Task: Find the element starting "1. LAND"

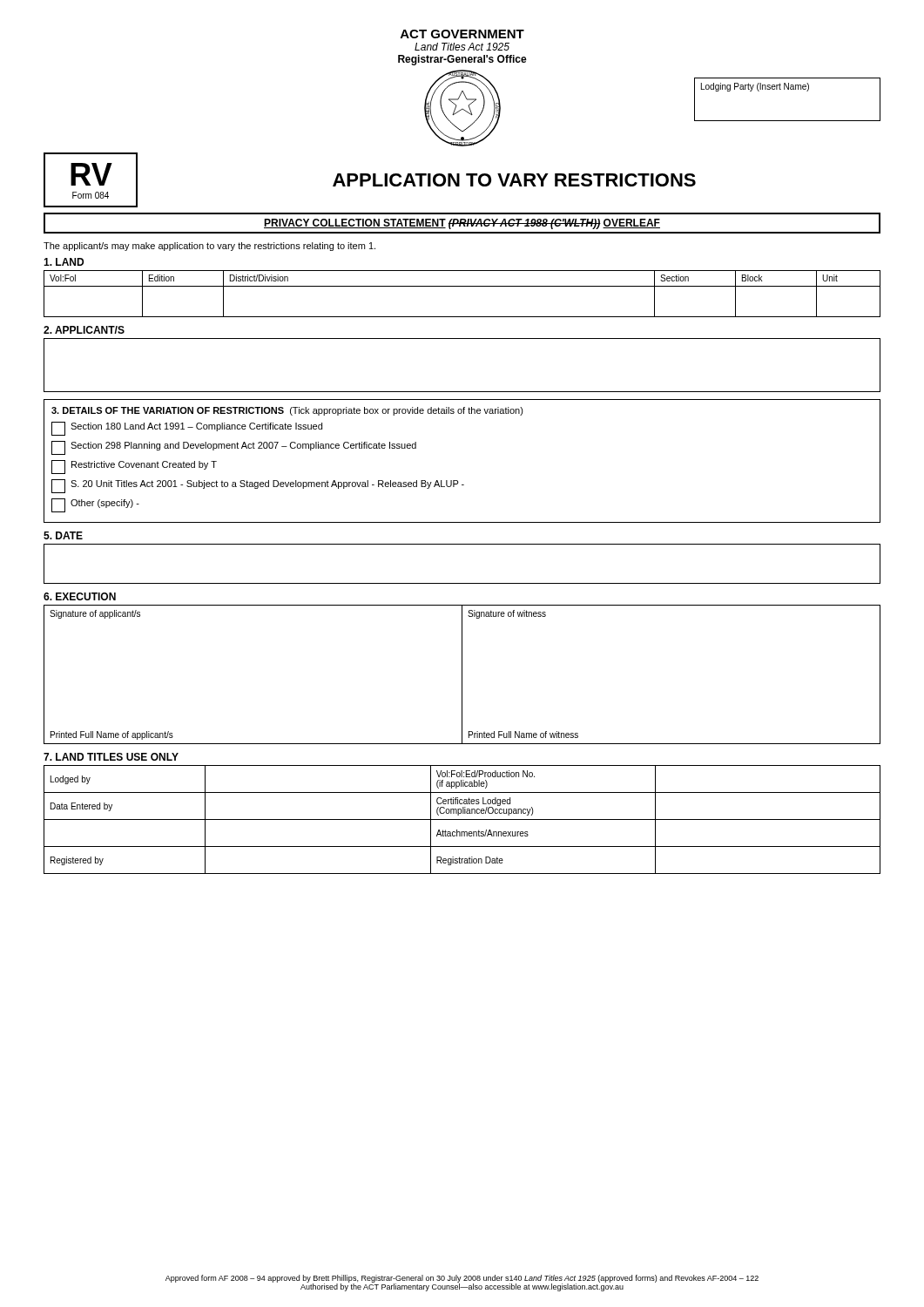Action: coord(64,262)
